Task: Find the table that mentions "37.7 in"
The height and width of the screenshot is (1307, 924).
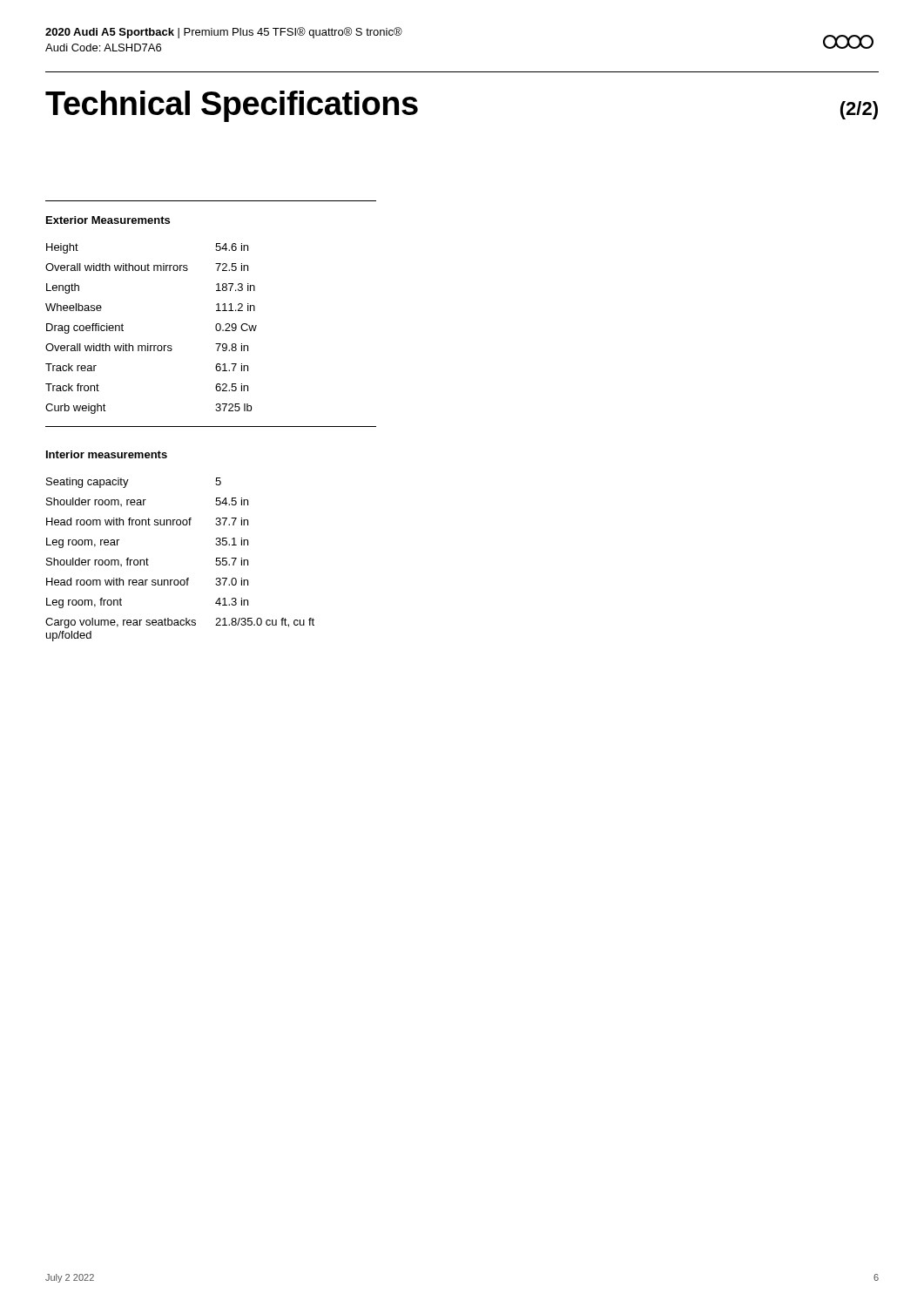Action: (x=237, y=558)
